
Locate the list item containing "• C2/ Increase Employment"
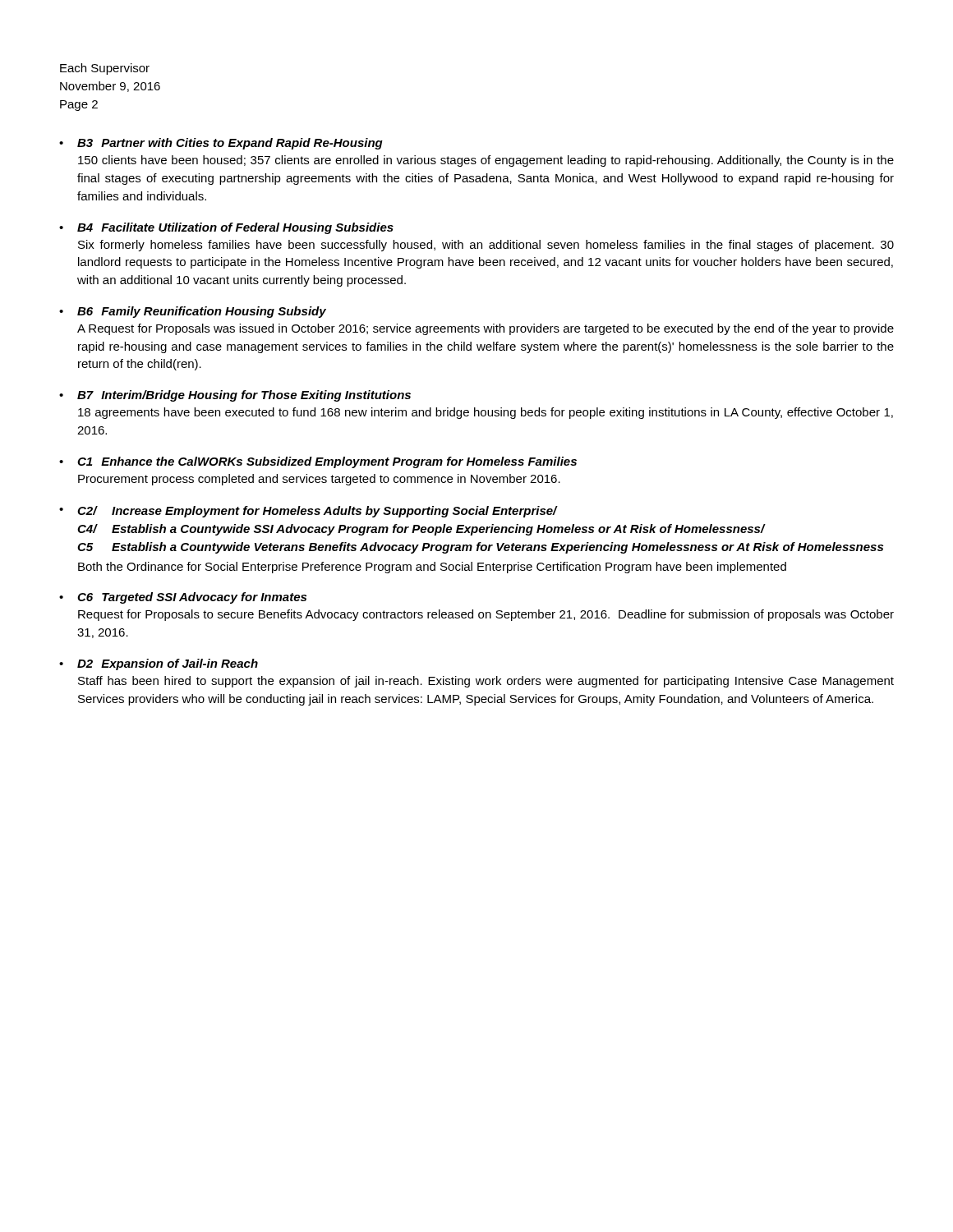[476, 539]
